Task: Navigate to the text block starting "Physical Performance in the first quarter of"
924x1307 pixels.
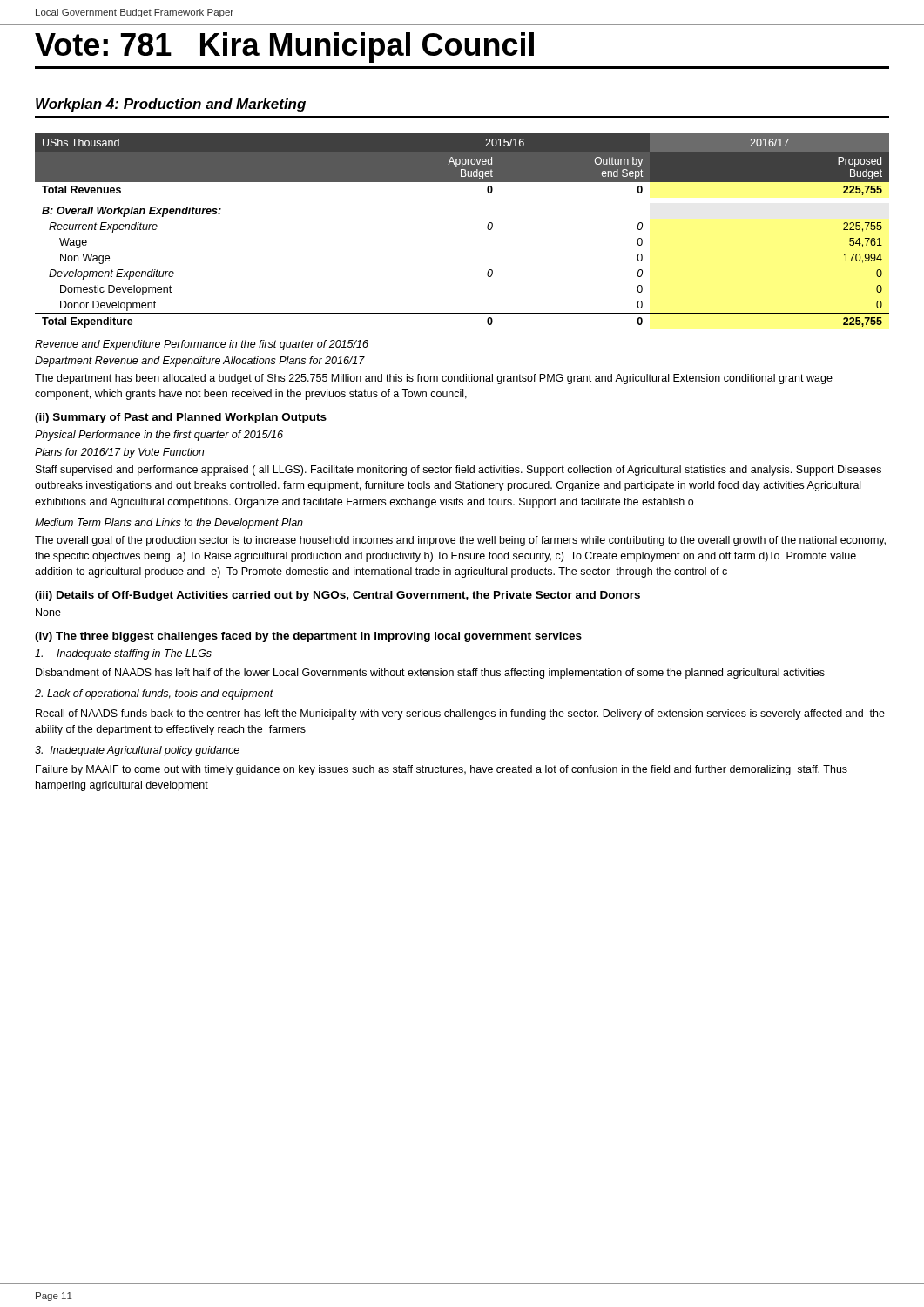Action: (x=159, y=435)
